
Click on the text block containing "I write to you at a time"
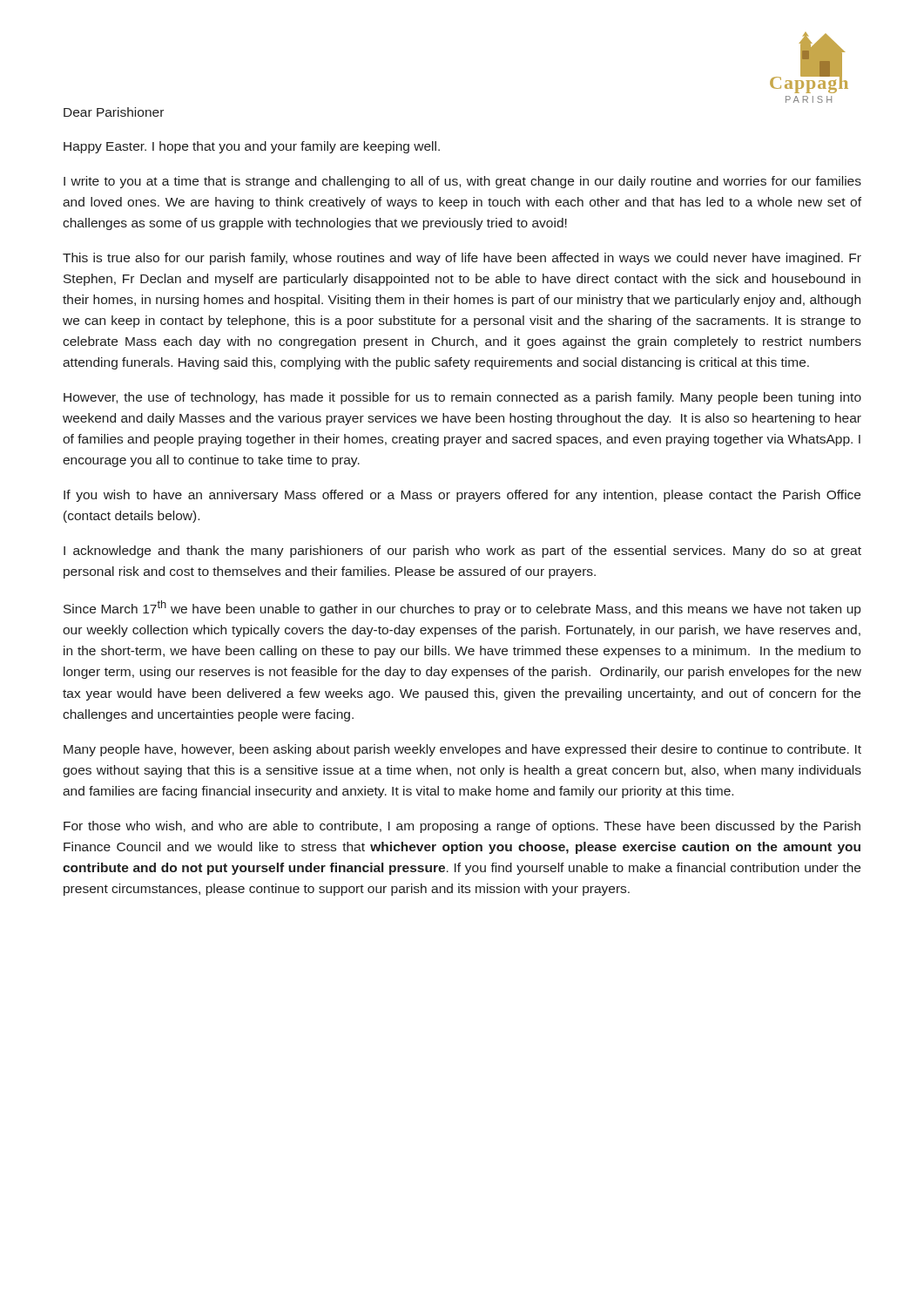point(462,202)
